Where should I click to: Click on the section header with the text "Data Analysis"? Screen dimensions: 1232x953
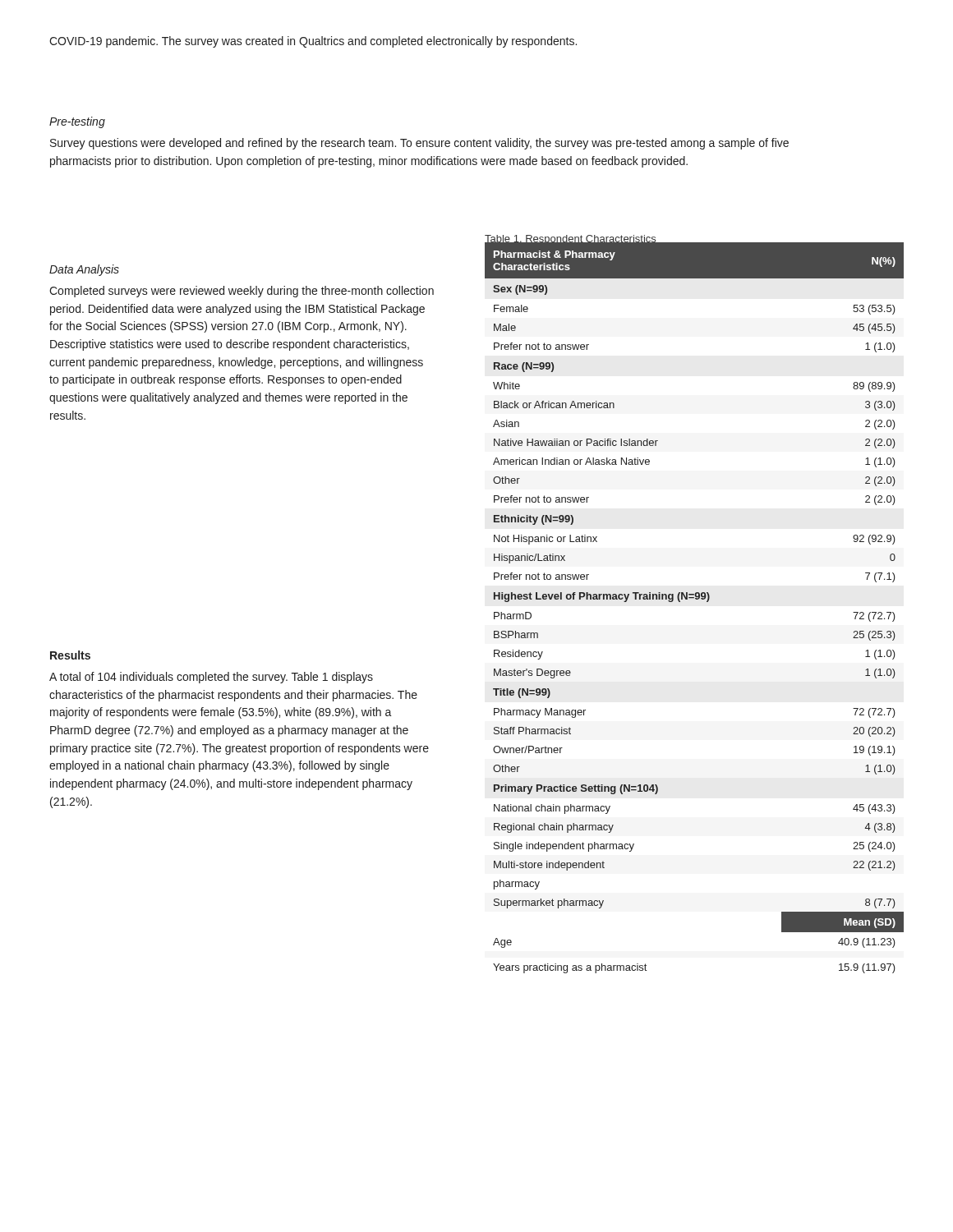[x=84, y=270]
